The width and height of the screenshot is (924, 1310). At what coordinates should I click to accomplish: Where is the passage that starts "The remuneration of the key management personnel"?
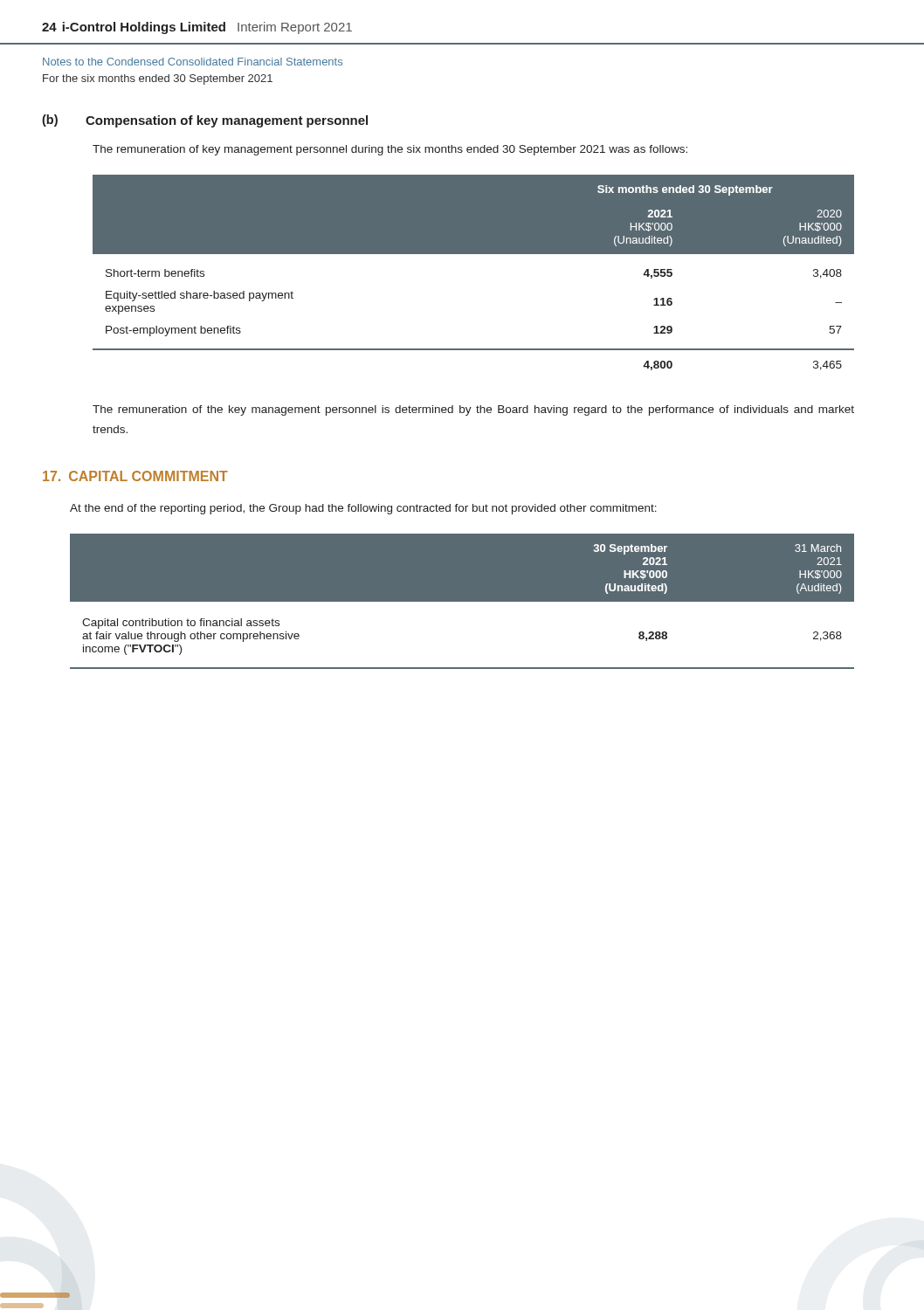pos(473,419)
